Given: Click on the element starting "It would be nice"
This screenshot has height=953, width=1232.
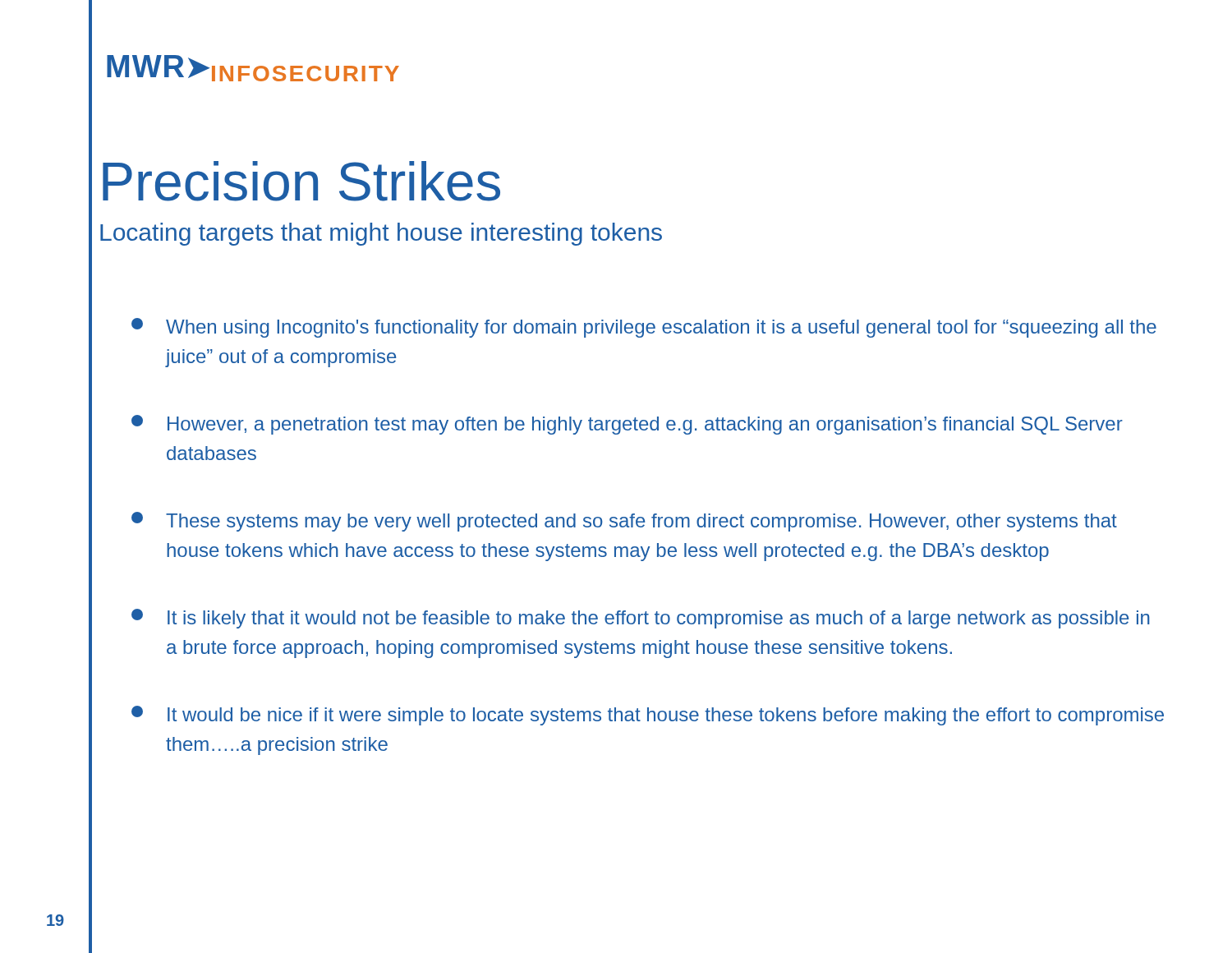Looking at the screenshot, I should (x=649, y=730).
